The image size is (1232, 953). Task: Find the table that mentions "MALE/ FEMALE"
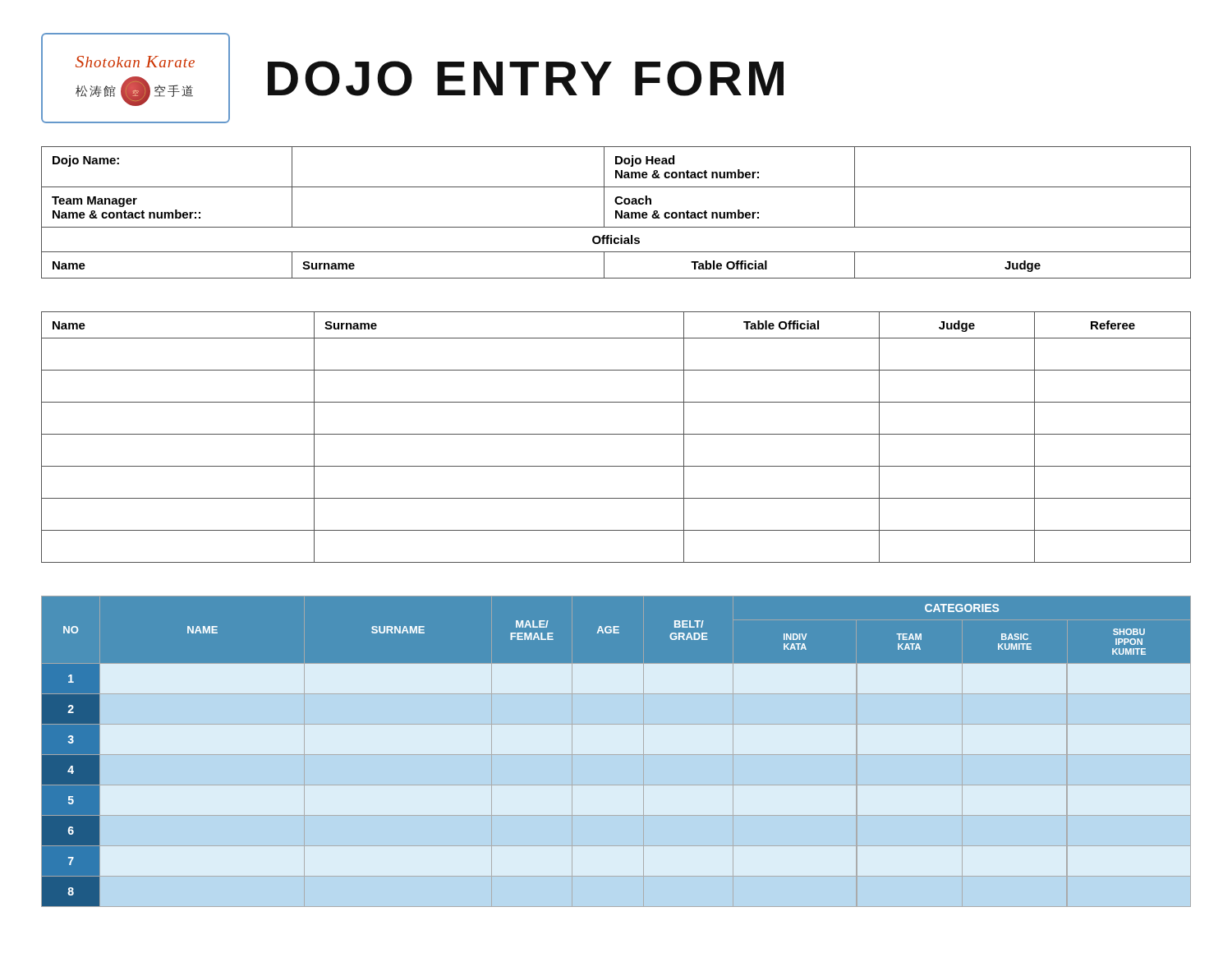click(616, 751)
